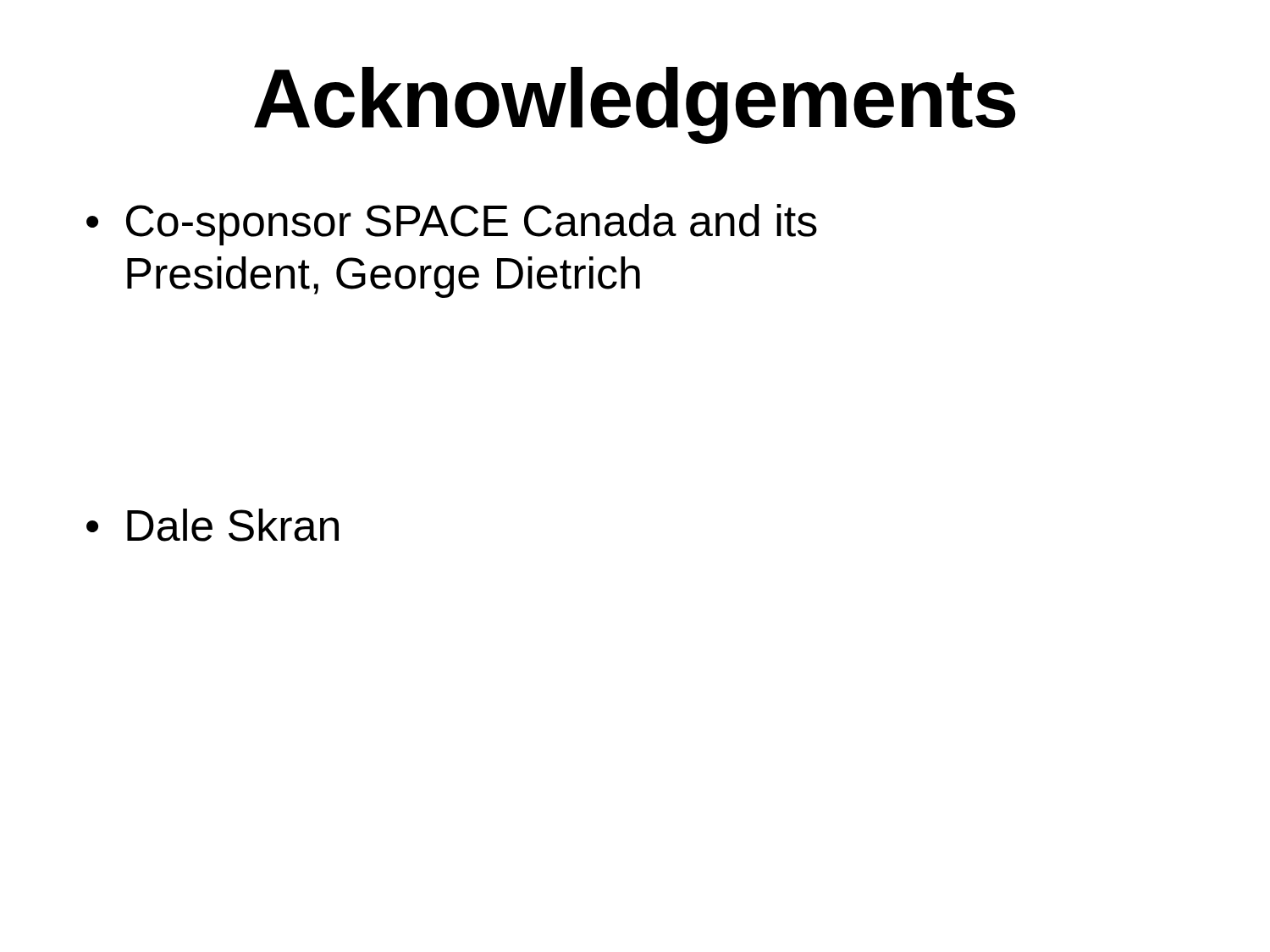Select the title
The image size is (1270, 952).
tap(635, 99)
